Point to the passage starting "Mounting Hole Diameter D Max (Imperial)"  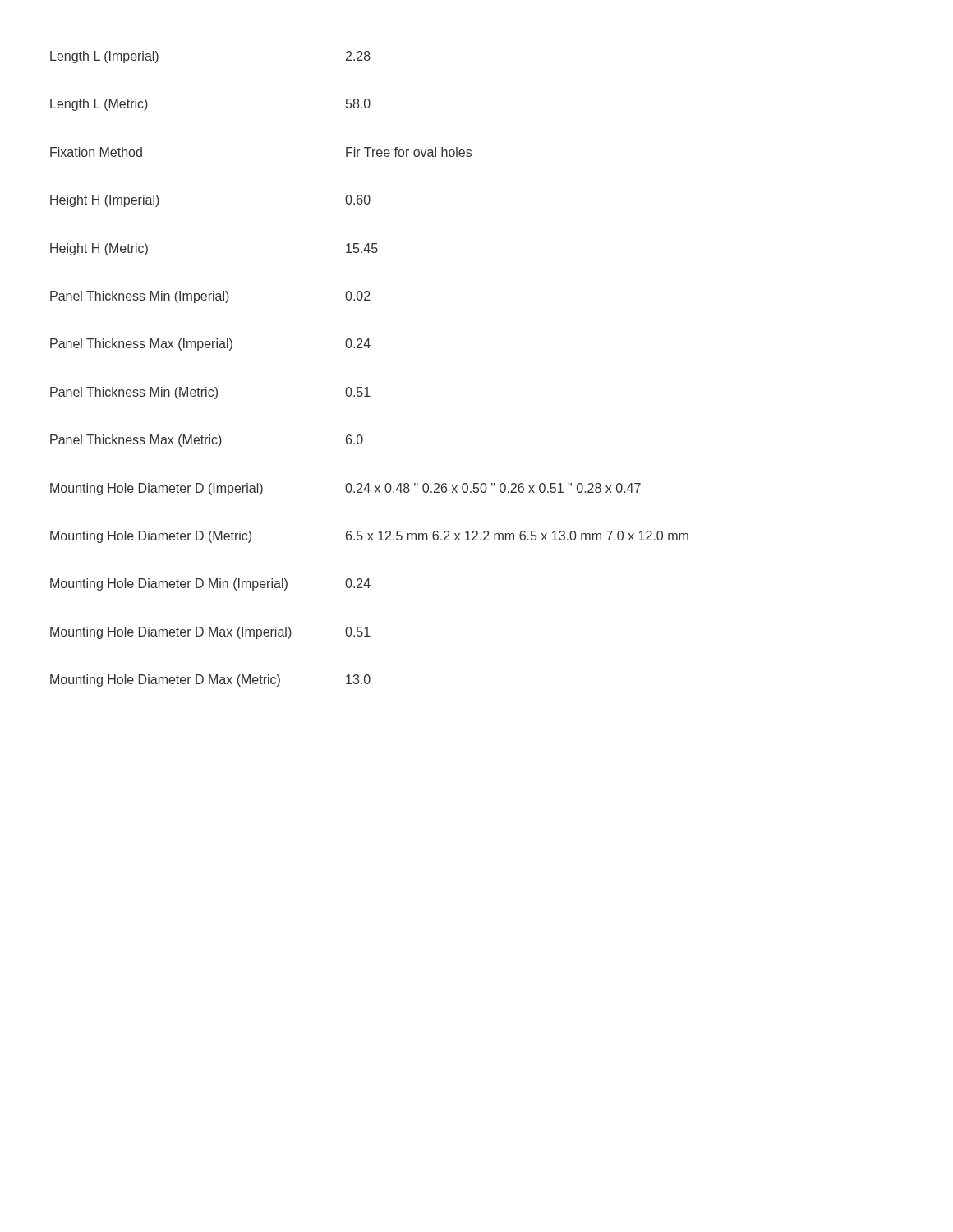210,633
